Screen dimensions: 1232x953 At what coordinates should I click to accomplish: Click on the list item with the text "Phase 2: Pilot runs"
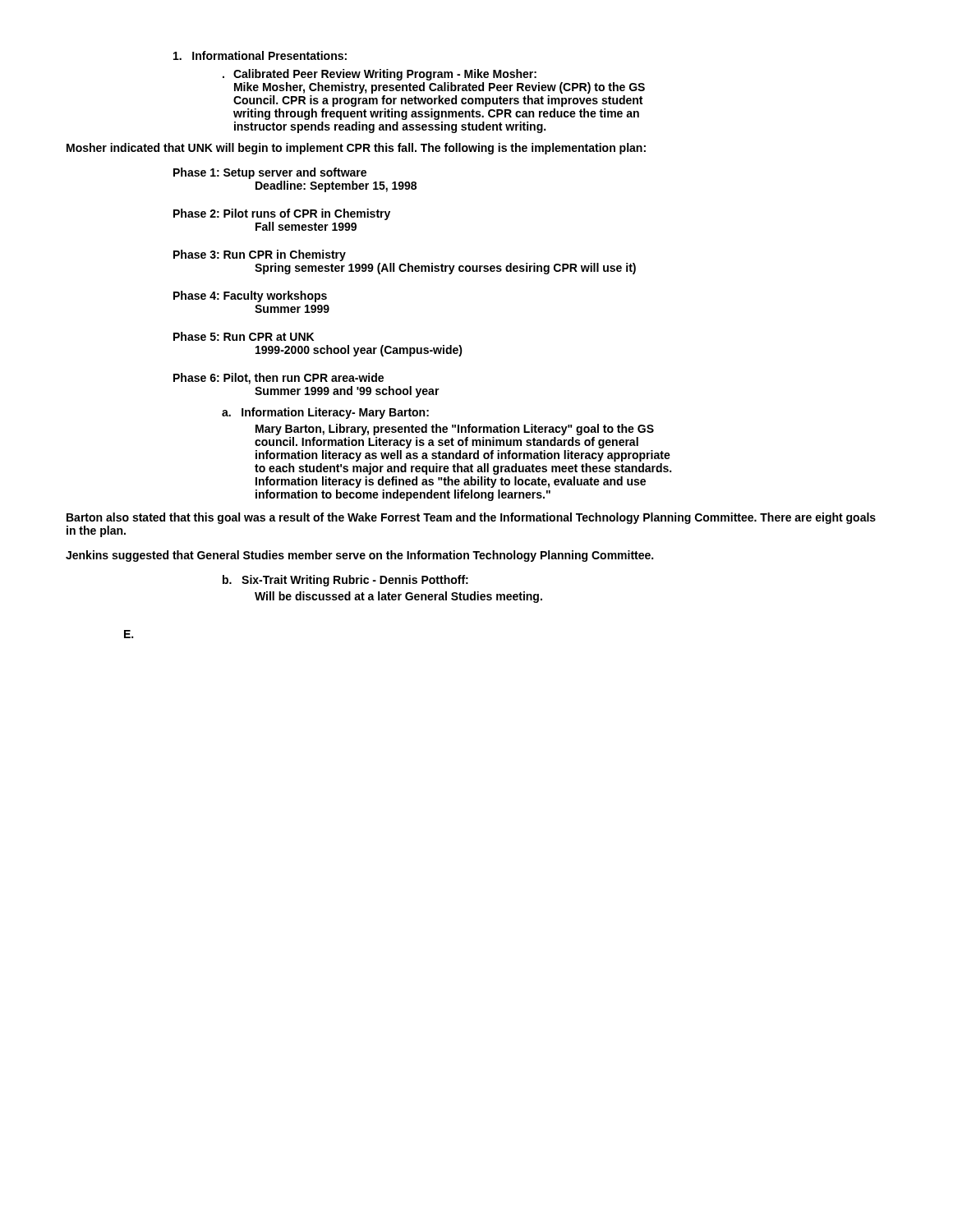tap(282, 214)
